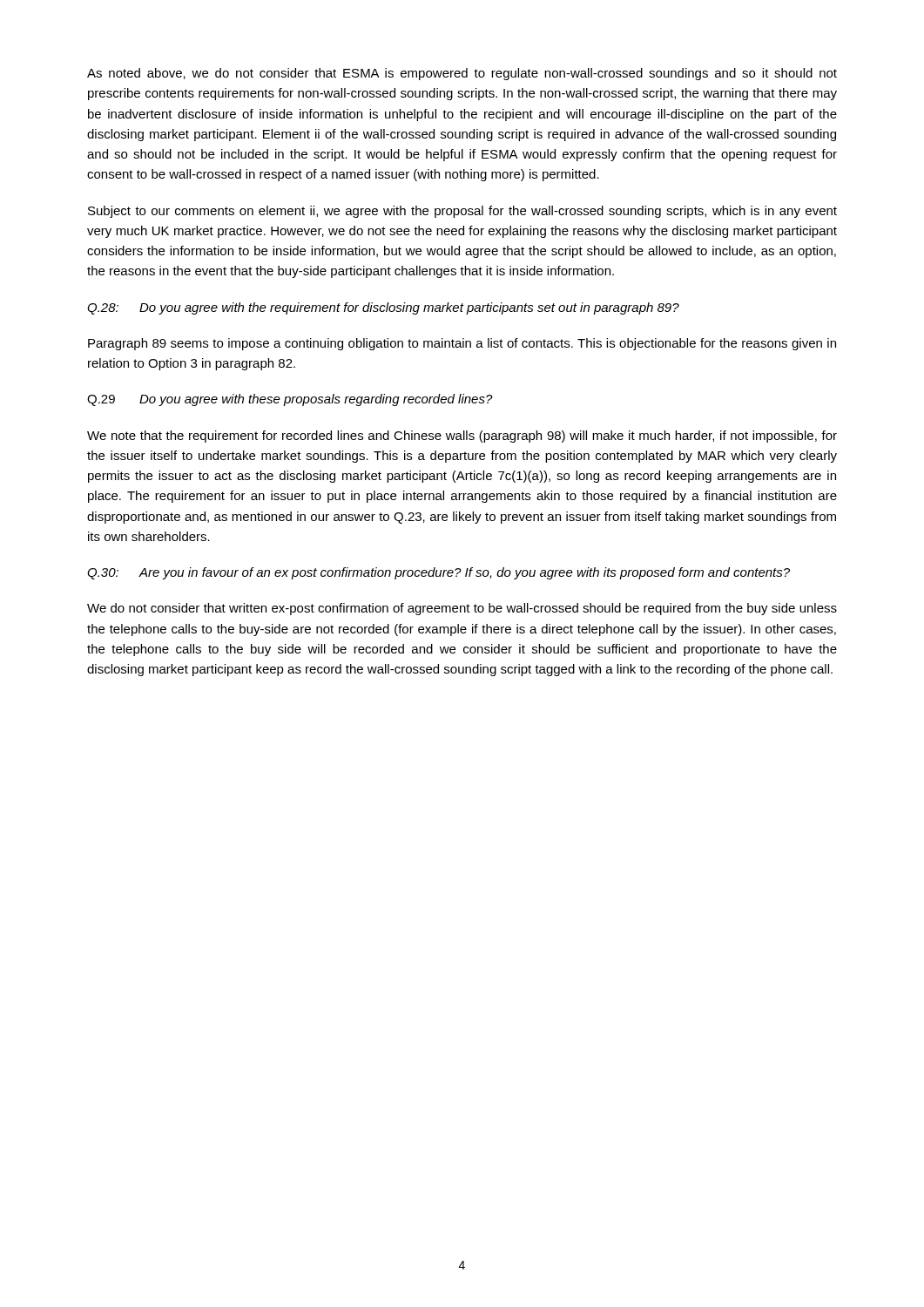Click on the section header containing "Q.28: Do you agree with the"
This screenshot has height=1307, width=924.
pos(462,307)
